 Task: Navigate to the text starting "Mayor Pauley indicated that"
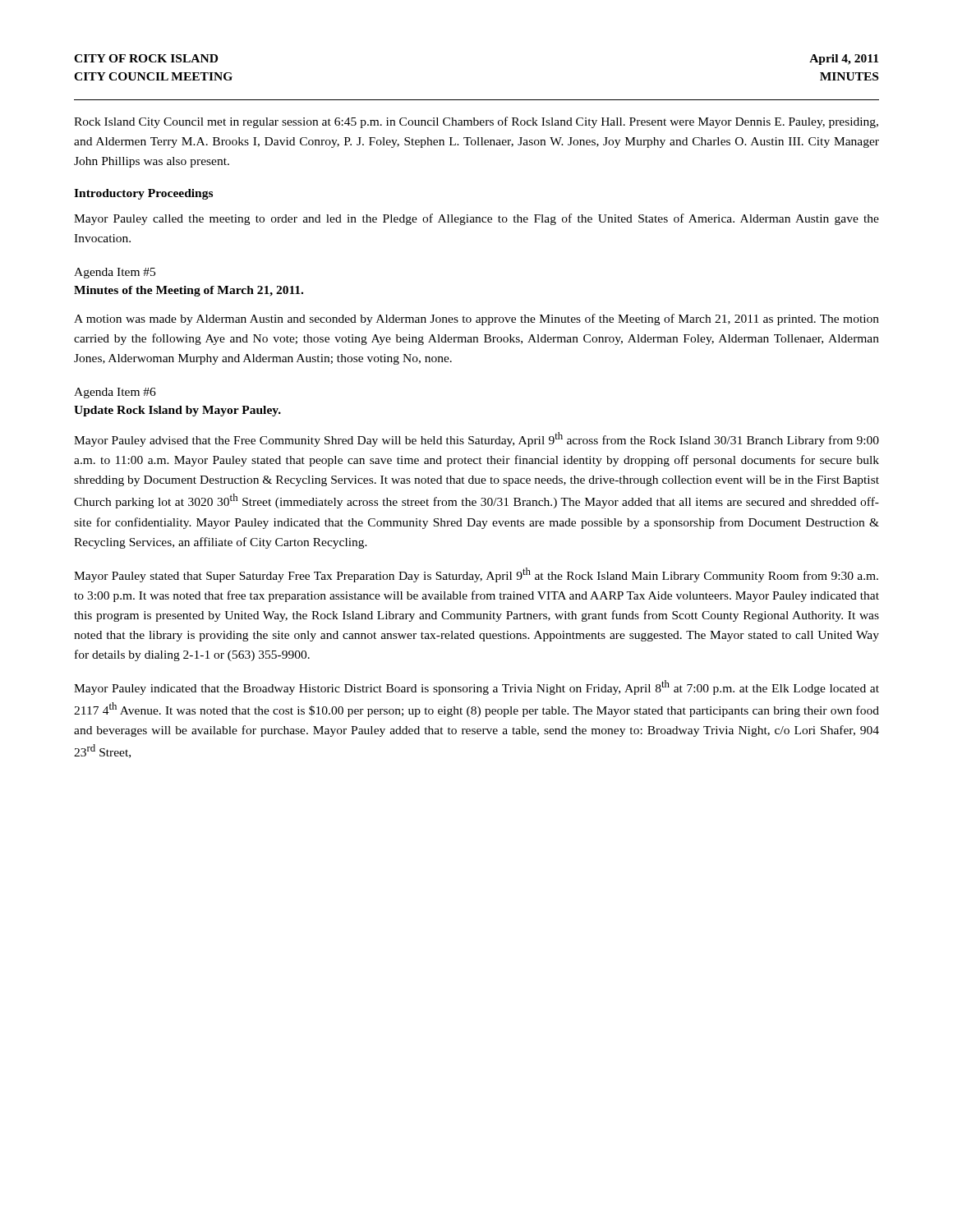pyautogui.click(x=476, y=719)
